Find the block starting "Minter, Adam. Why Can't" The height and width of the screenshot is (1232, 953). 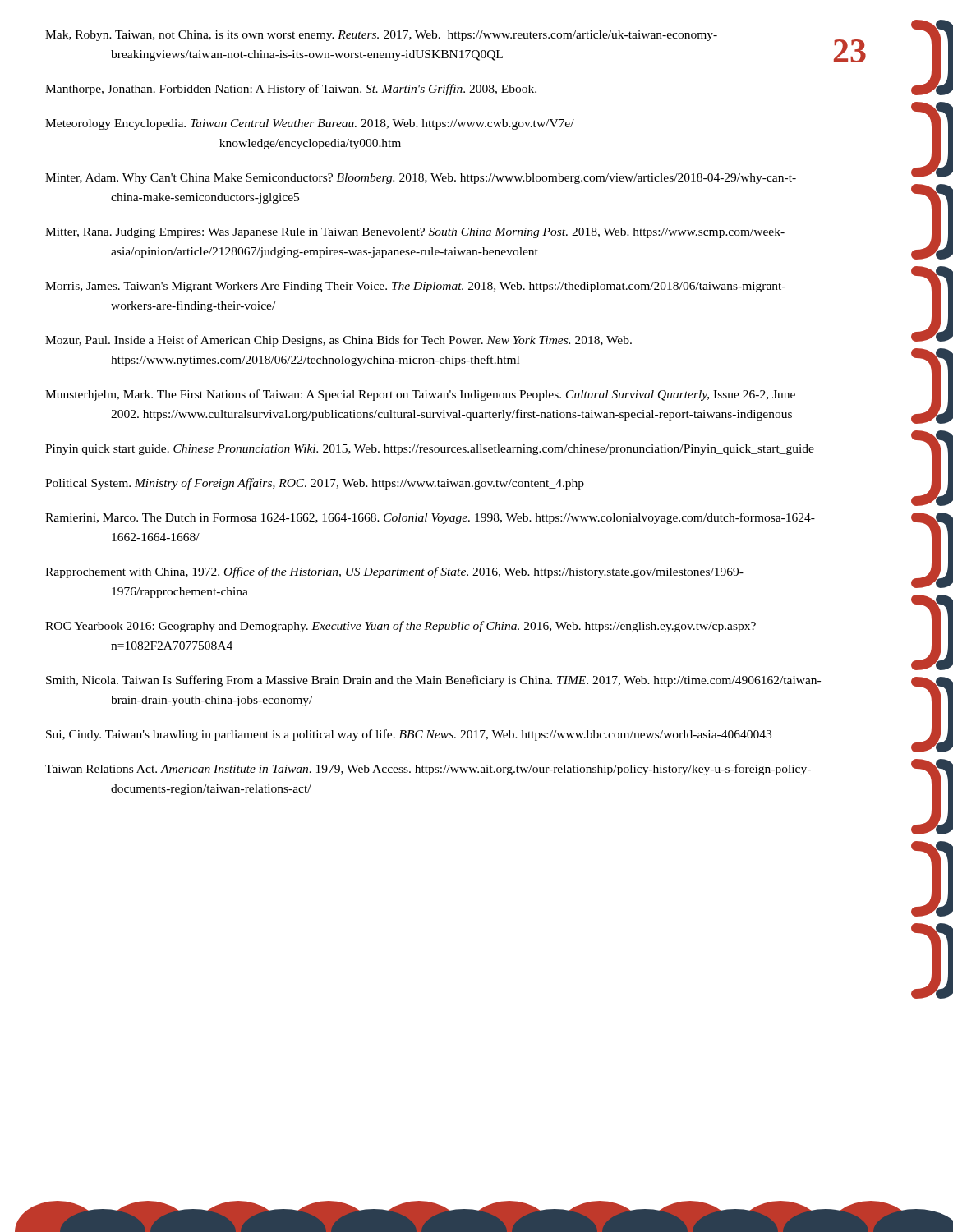[421, 187]
